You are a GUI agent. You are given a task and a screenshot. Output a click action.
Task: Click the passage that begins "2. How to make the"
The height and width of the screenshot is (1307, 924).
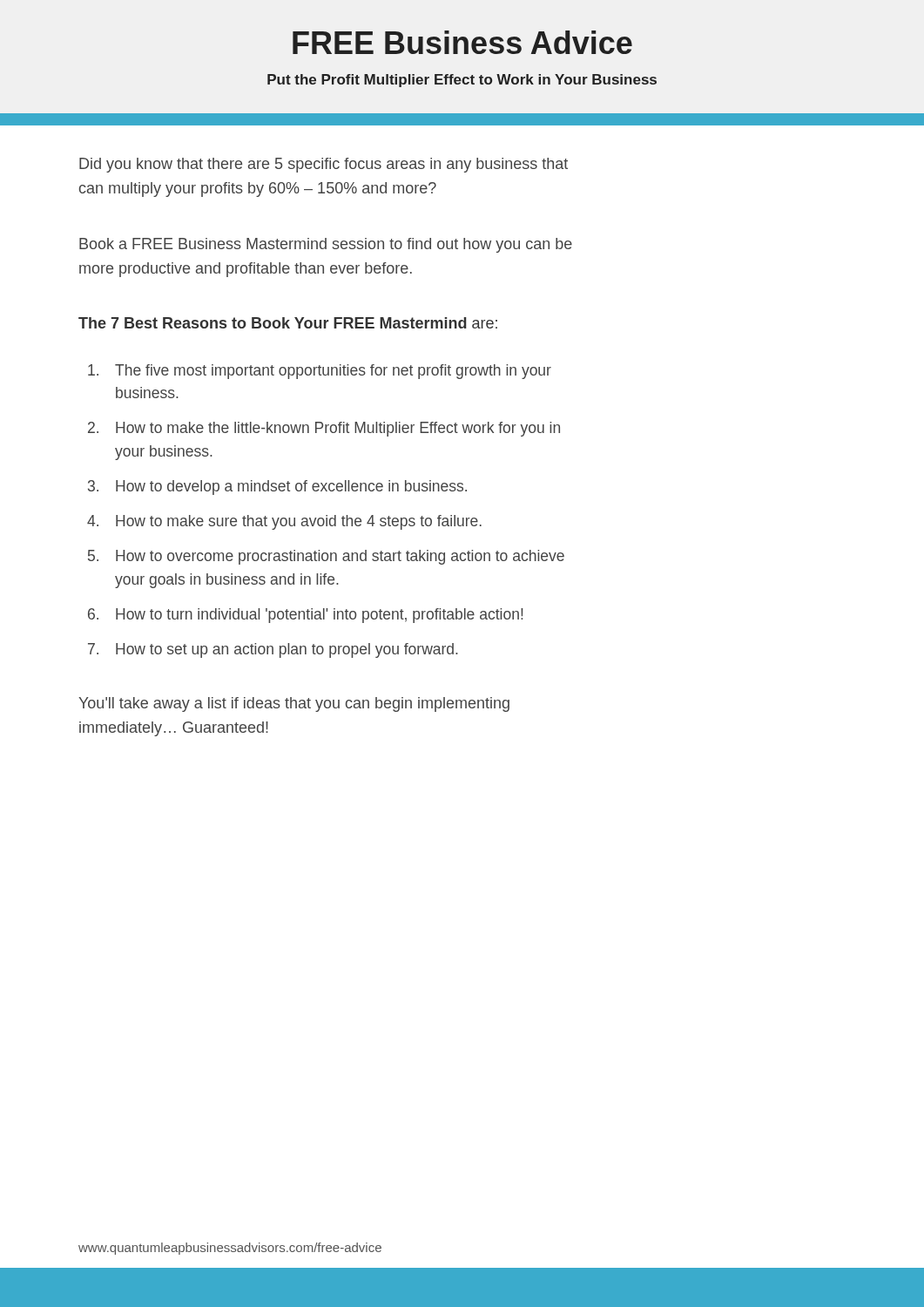(449, 440)
